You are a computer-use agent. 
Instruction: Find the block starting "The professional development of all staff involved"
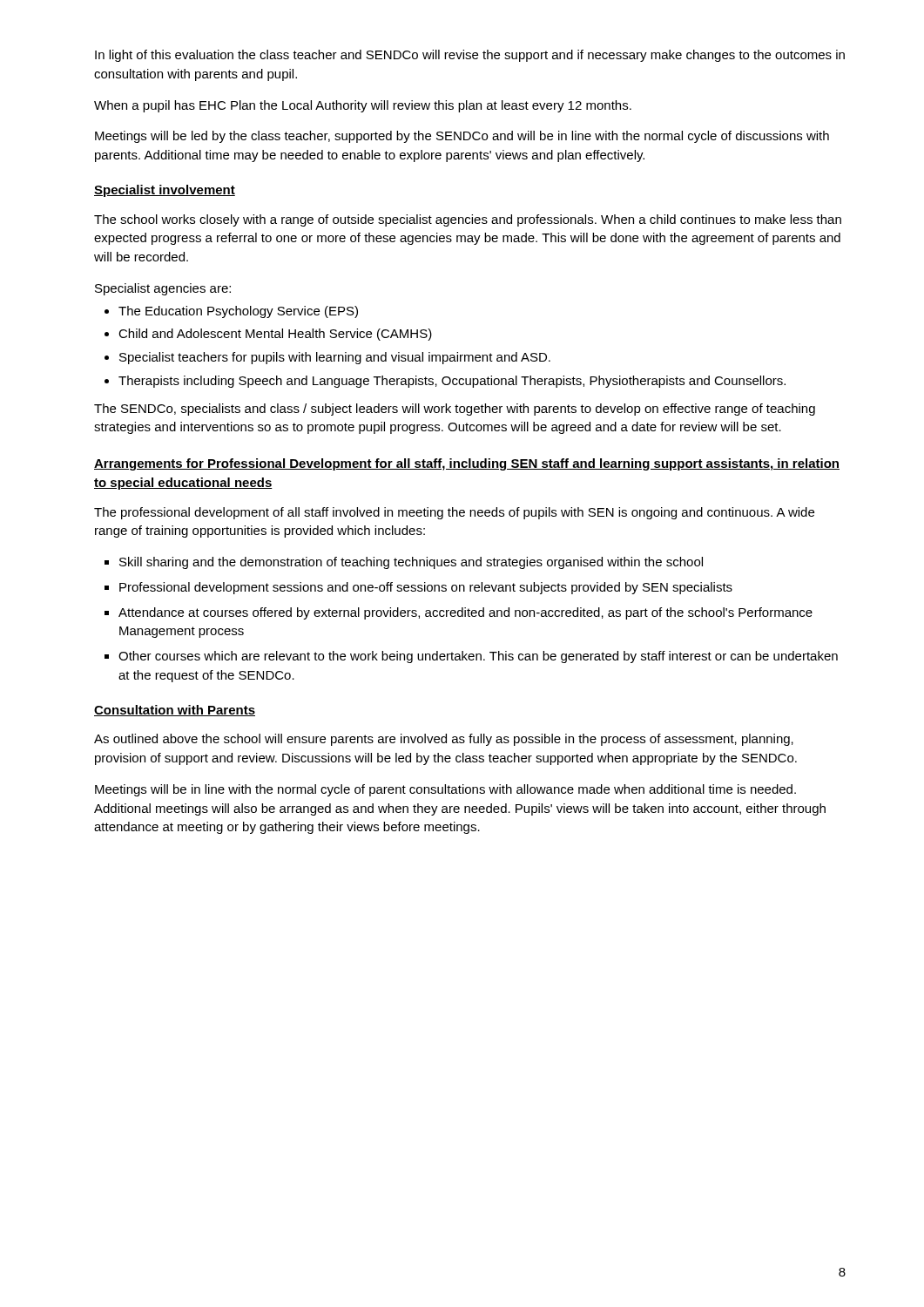click(x=455, y=521)
